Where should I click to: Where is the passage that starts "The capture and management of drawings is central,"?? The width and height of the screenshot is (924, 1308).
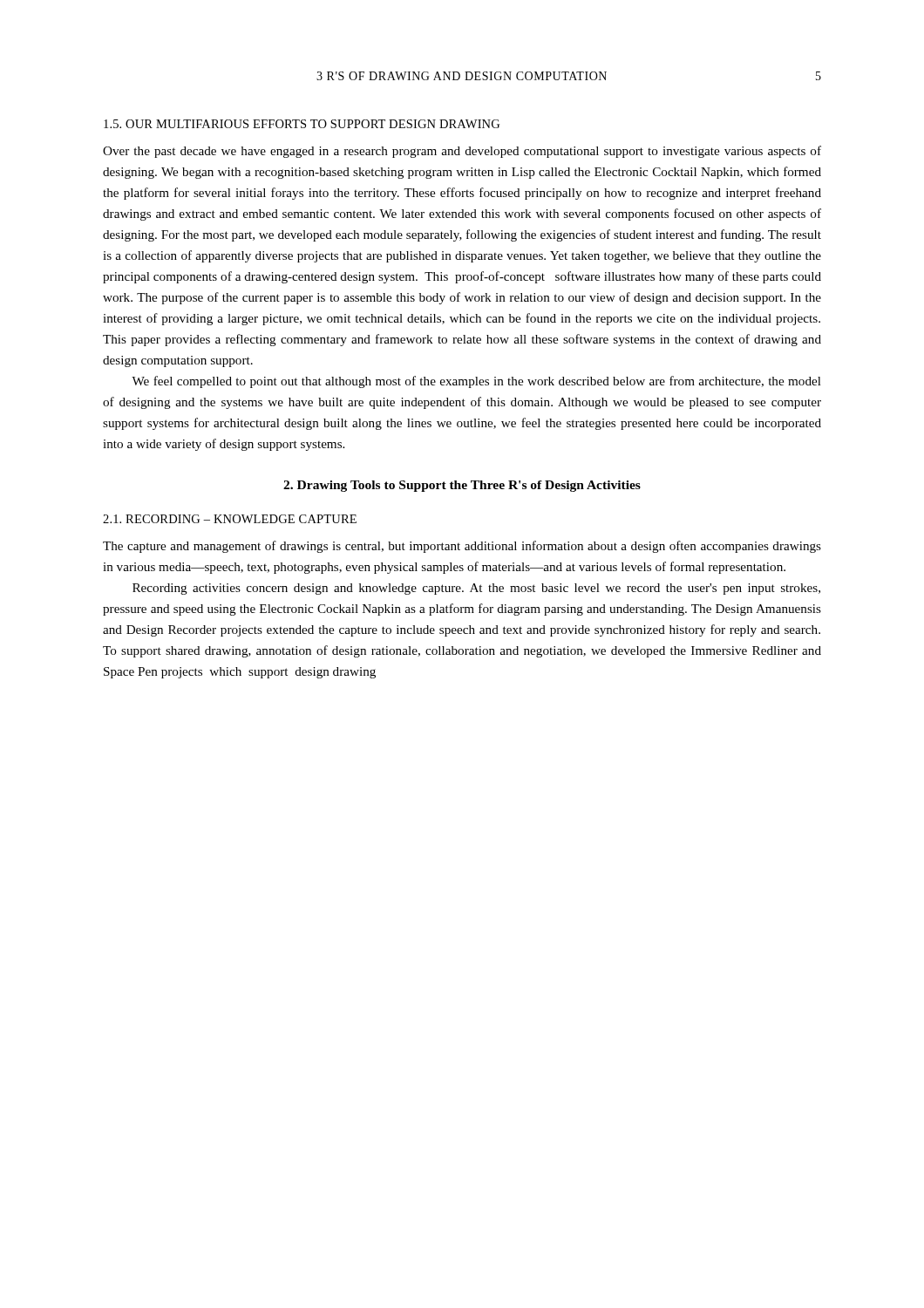tap(462, 609)
